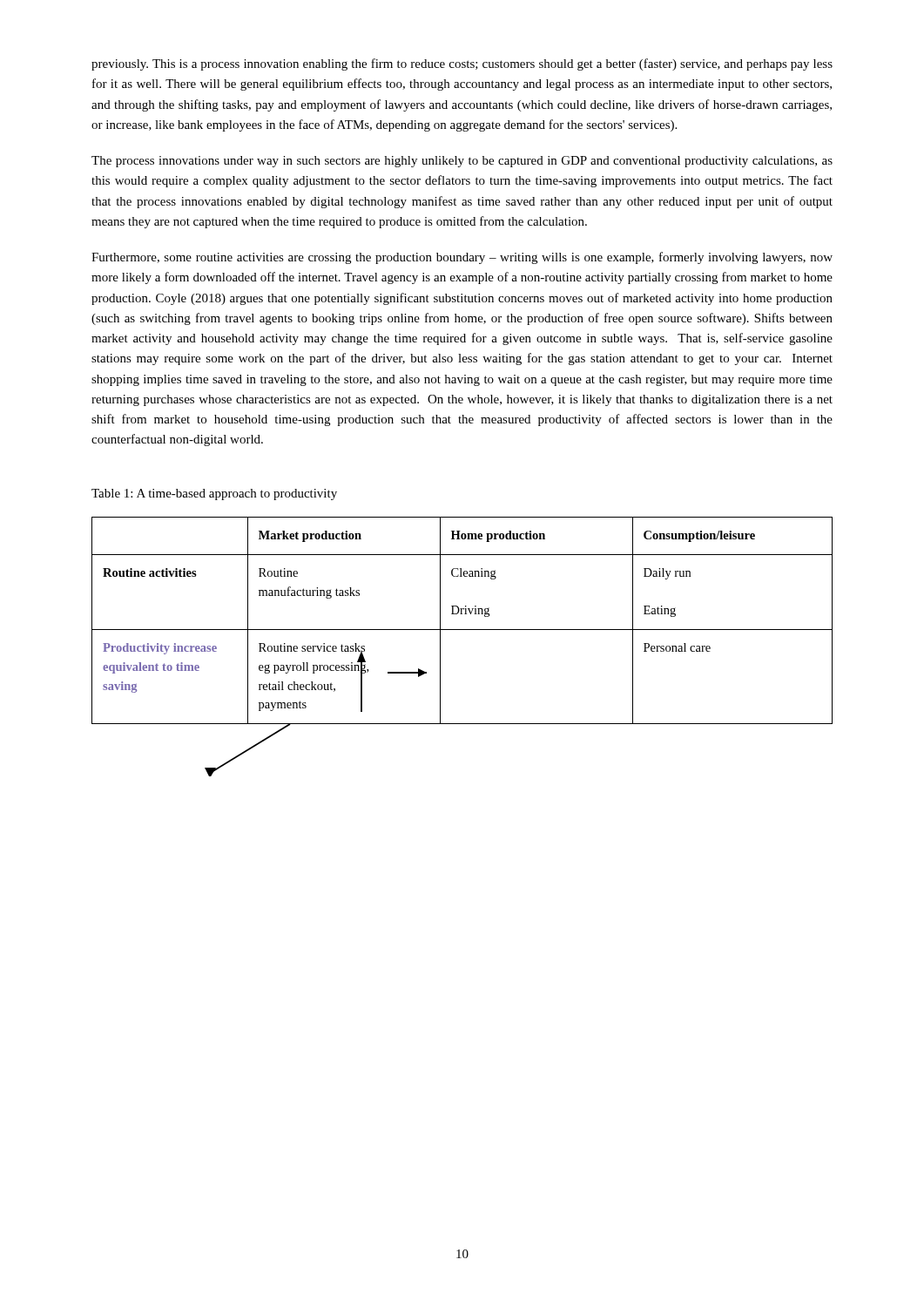Viewport: 924px width, 1307px height.
Task: Click on the text block with the text "Furthermore, some routine activities are crossing the production"
Action: 462,348
